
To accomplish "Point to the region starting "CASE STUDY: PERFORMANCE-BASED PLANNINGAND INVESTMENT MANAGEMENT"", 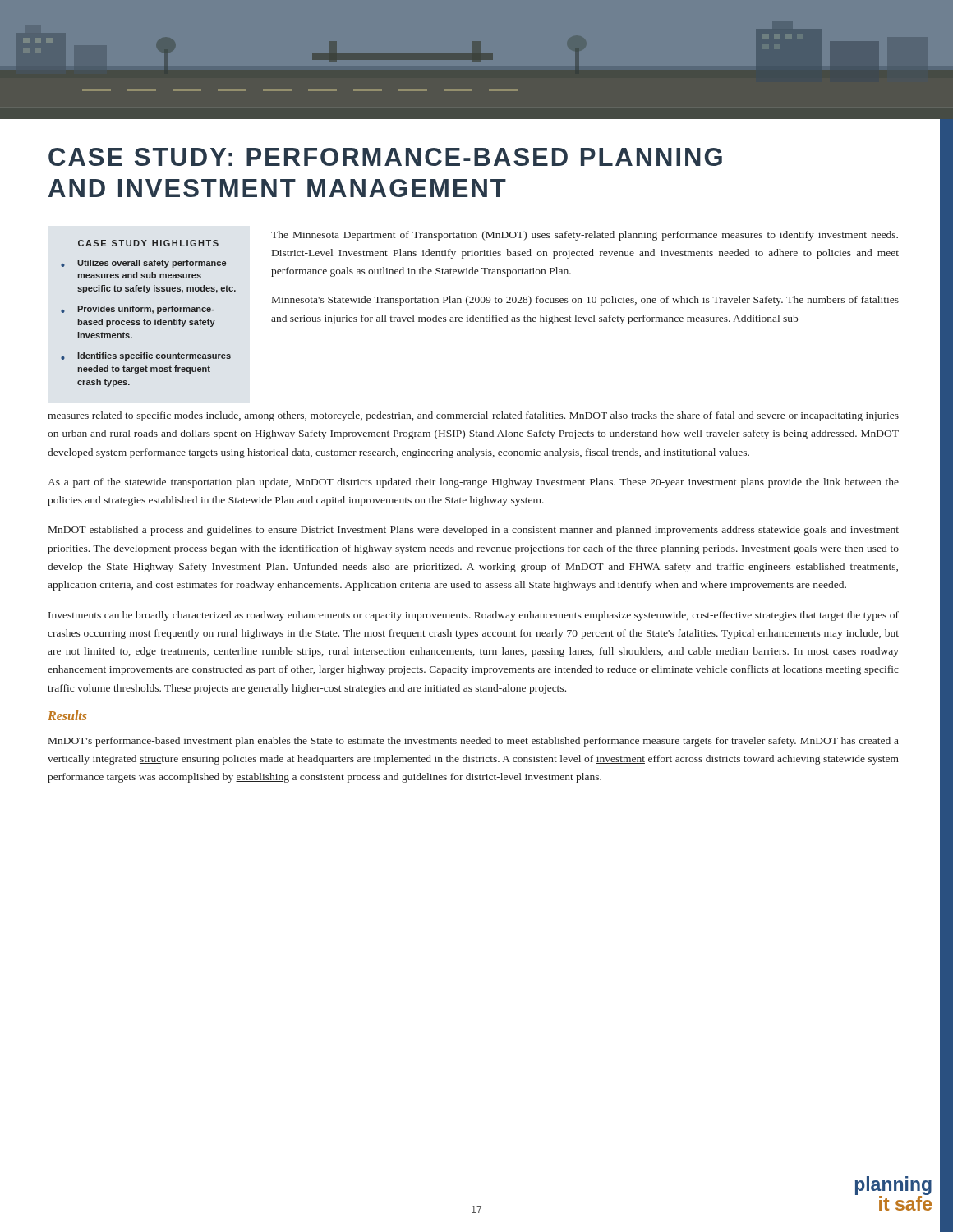I will coord(386,173).
